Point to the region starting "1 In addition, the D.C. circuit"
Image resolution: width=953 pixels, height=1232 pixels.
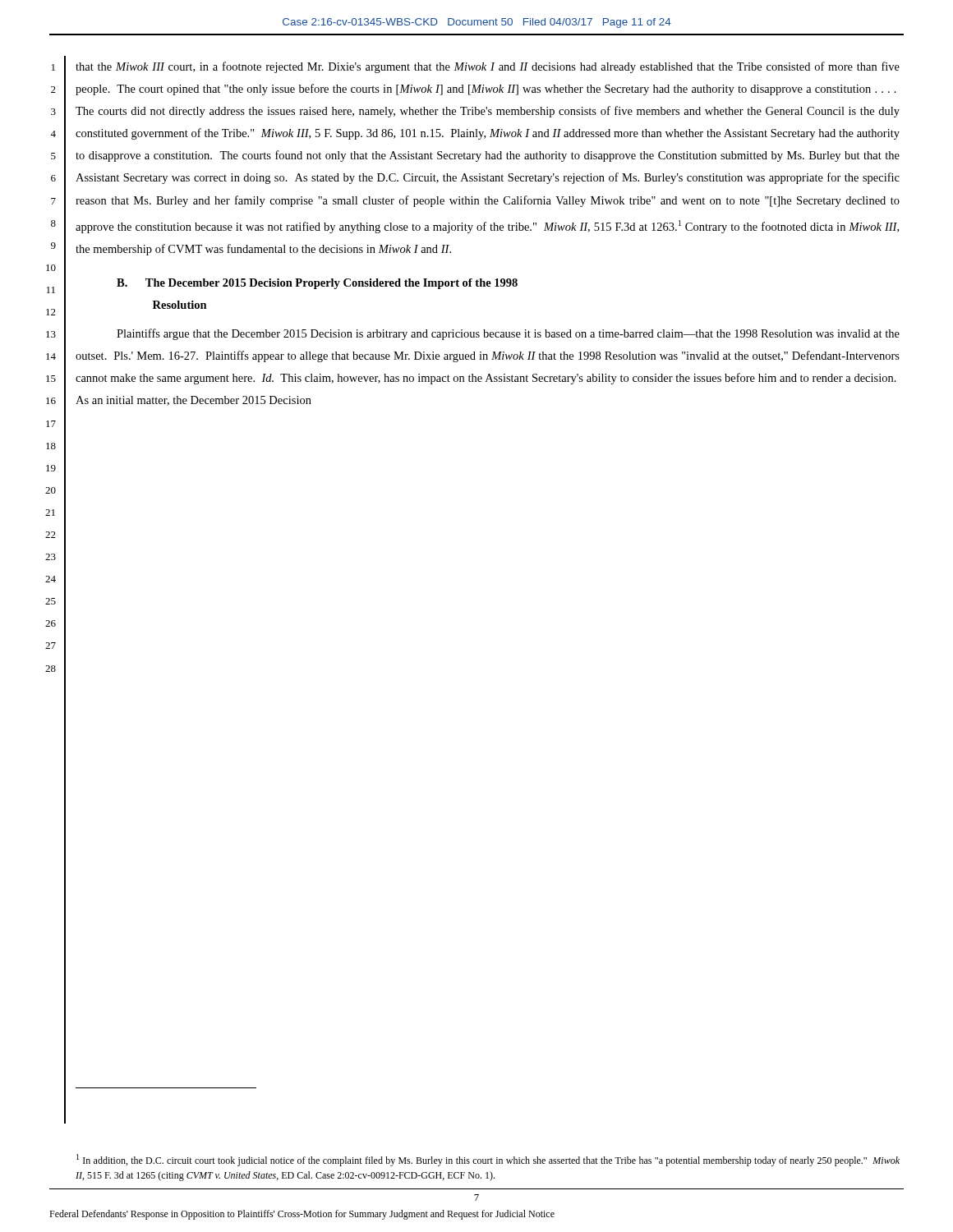click(x=488, y=1167)
